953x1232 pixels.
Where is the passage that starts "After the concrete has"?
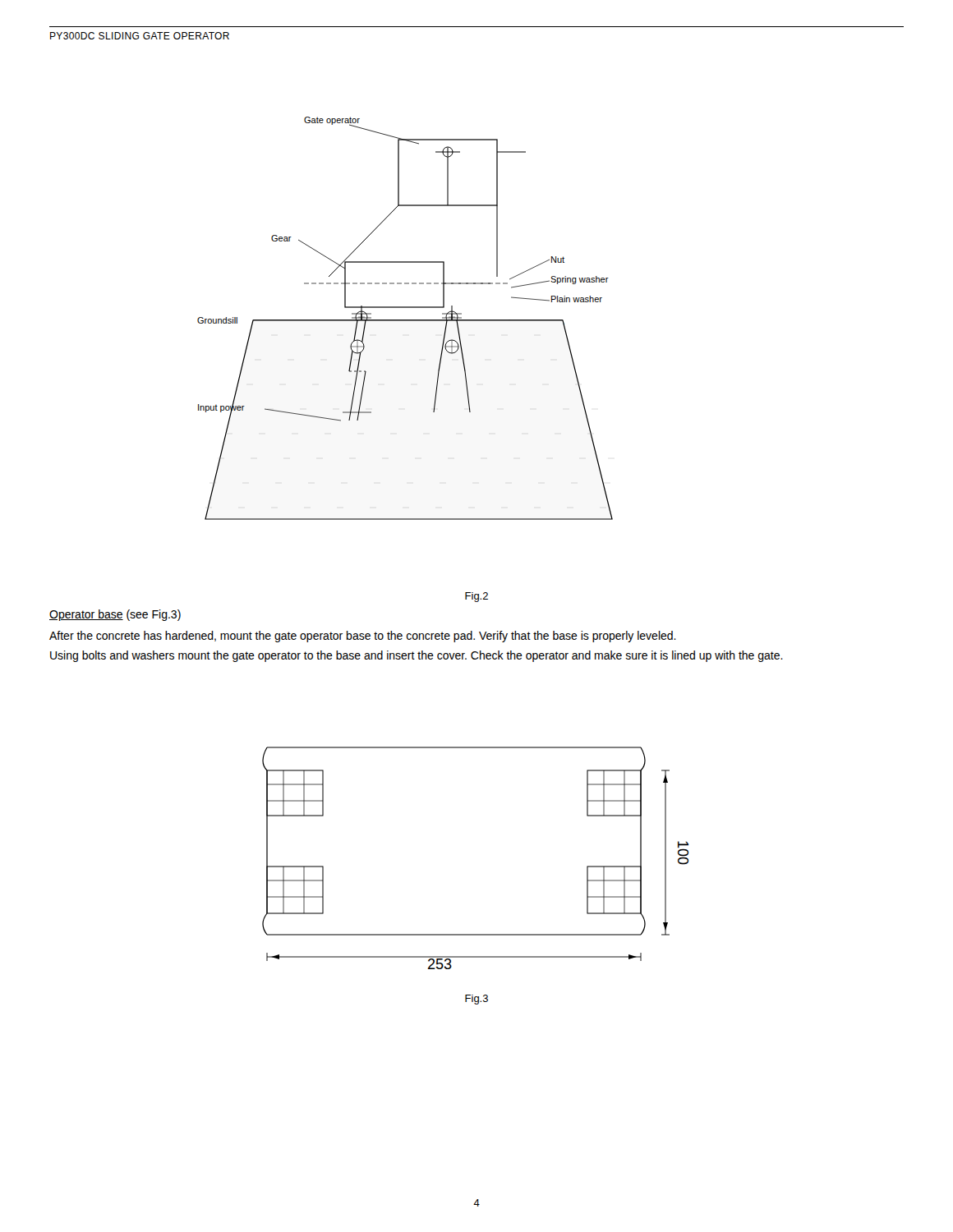pyautogui.click(x=363, y=636)
